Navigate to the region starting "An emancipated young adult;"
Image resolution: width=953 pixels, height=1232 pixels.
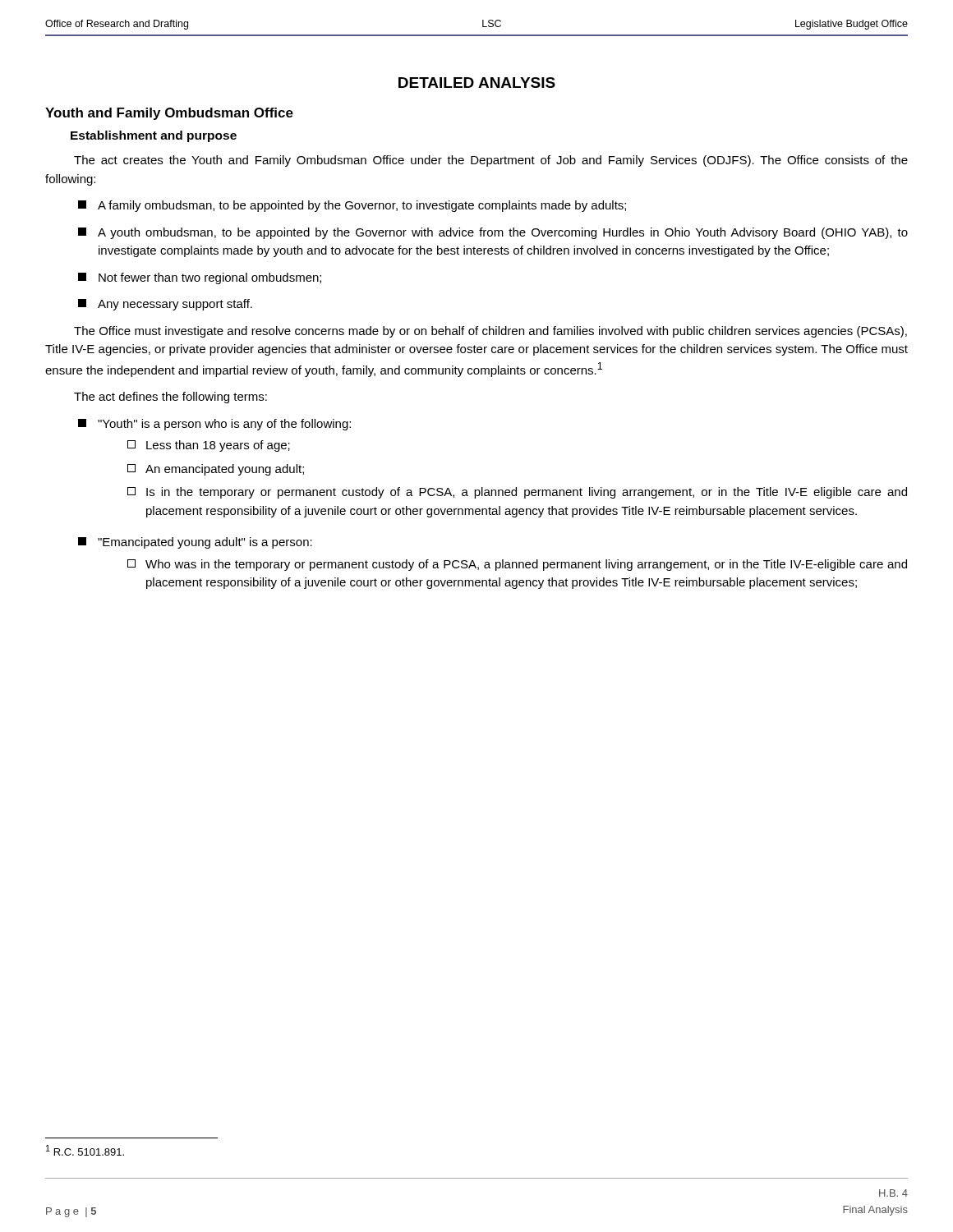click(x=216, y=469)
